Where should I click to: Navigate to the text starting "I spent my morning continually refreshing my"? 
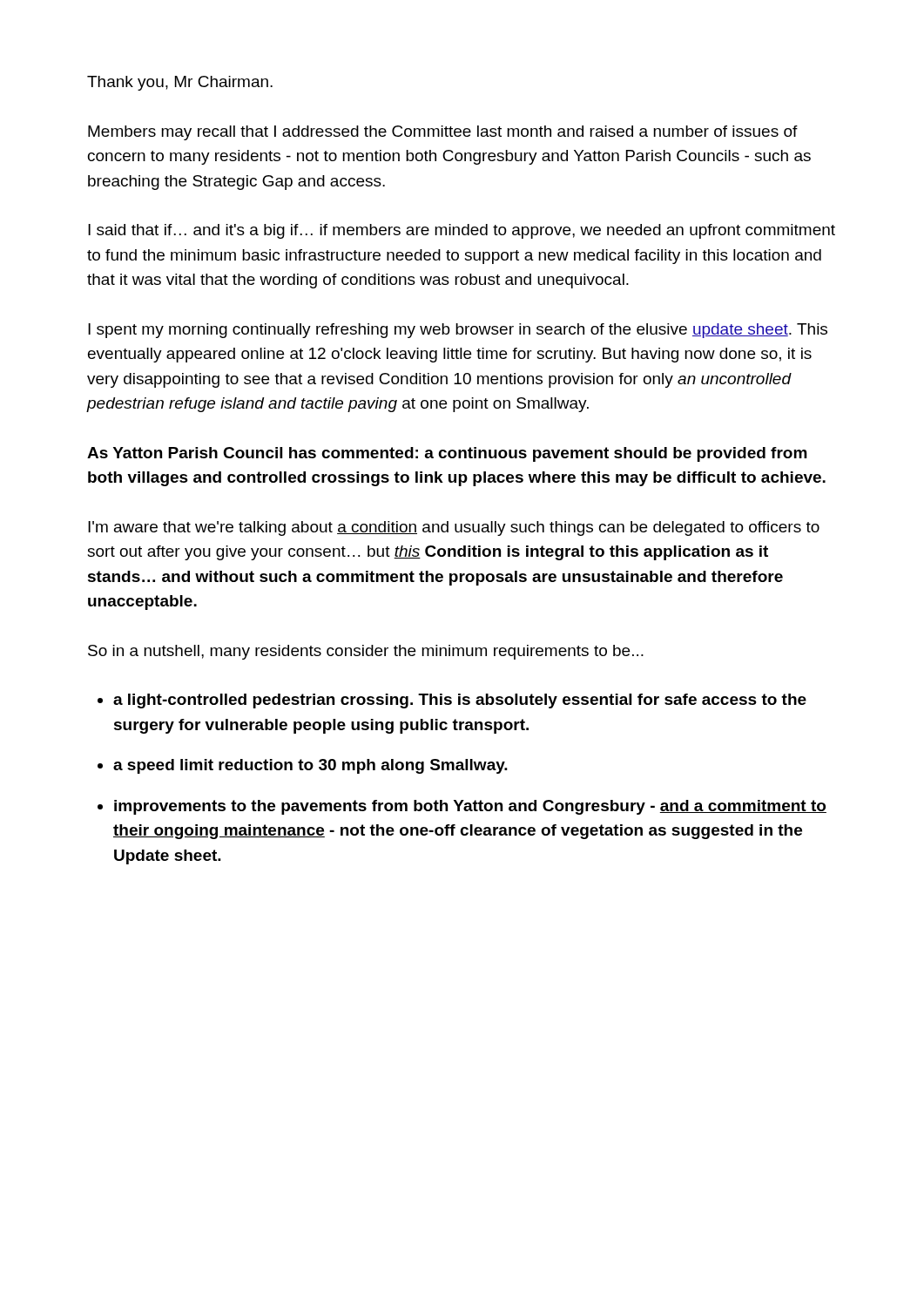tap(458, 366)
